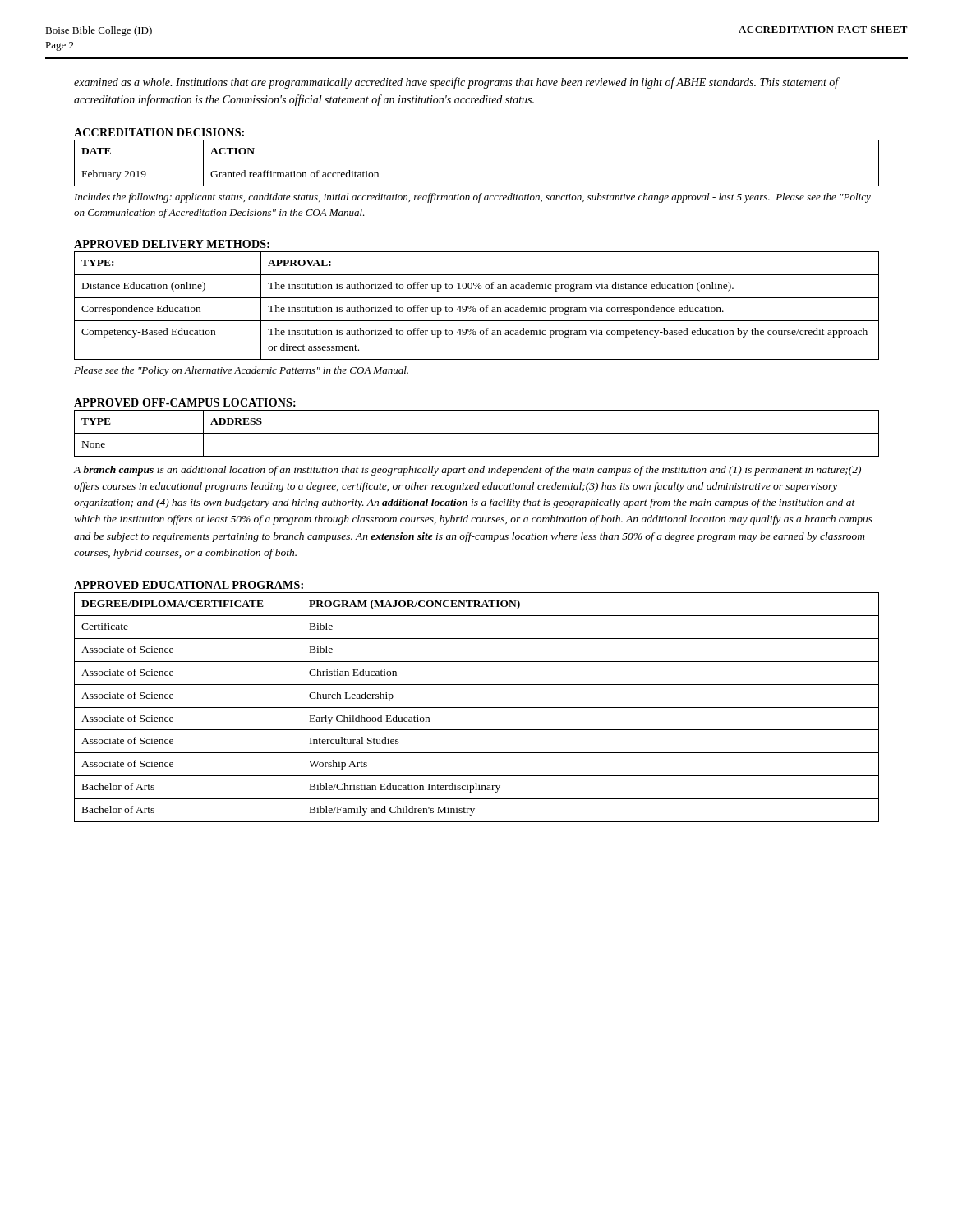Click on the table containing "Associate of Science"

476,707
